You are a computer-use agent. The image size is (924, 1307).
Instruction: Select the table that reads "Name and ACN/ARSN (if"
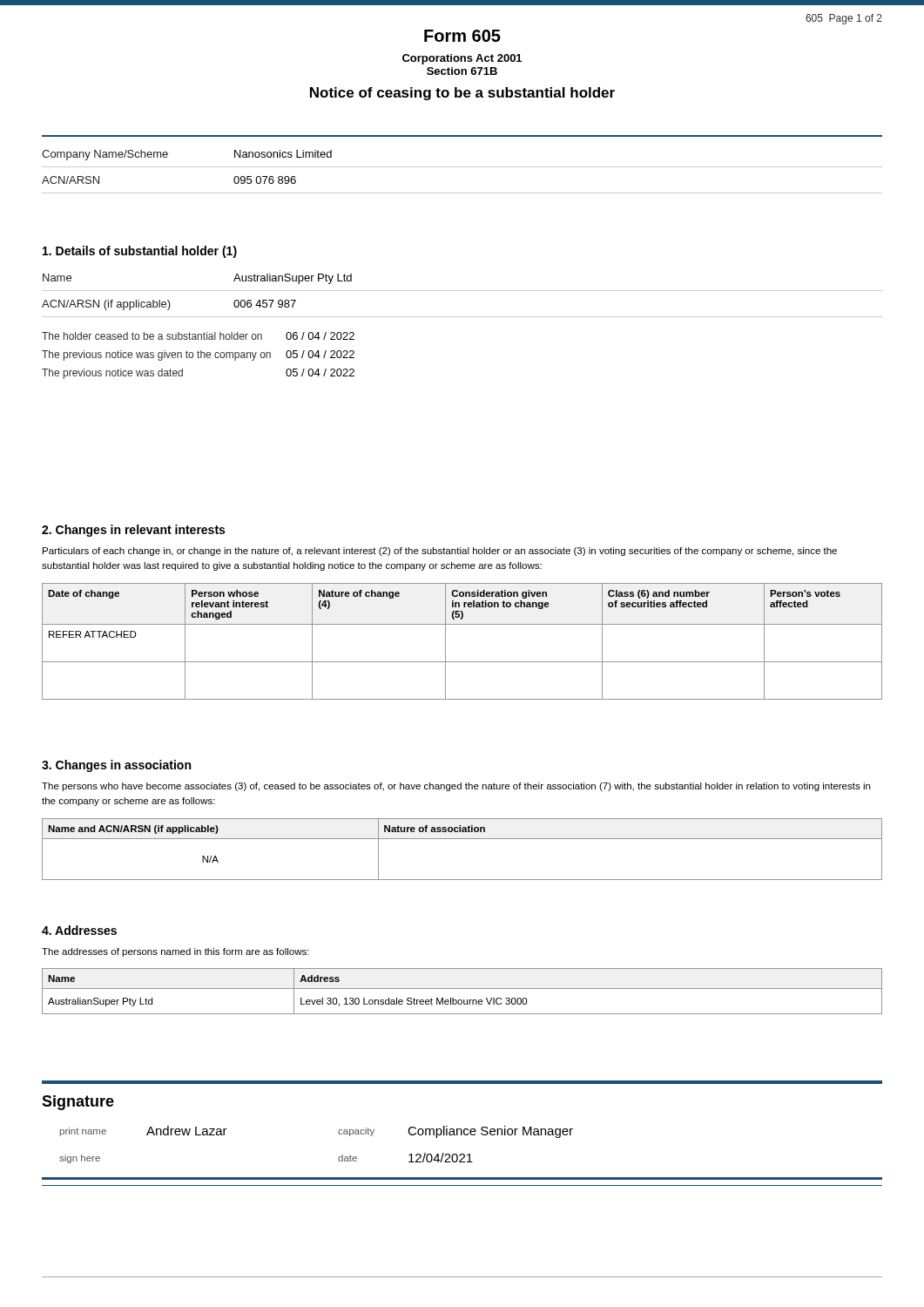click(462, 849)
